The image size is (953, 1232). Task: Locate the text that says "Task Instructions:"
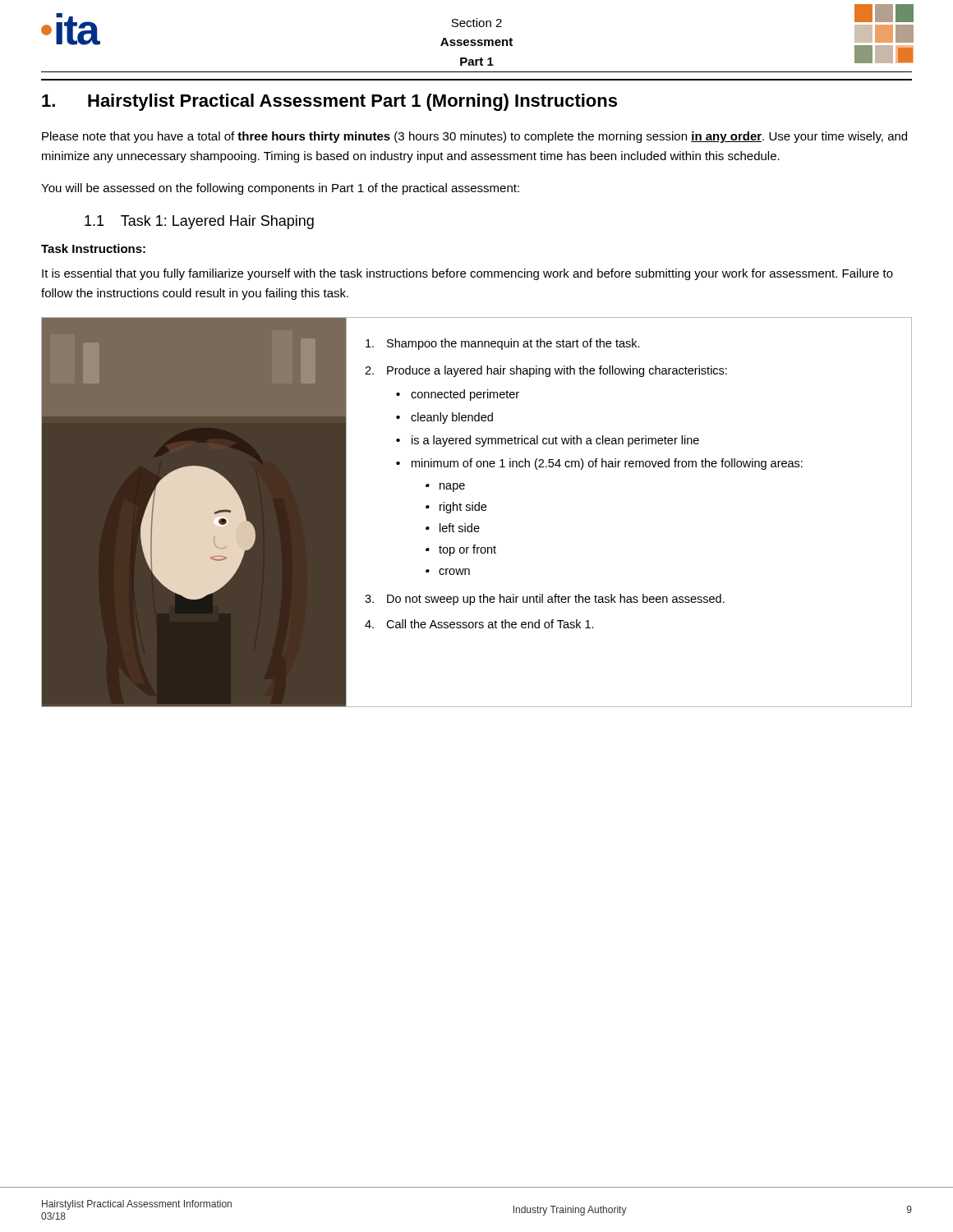pyautogui.click(x=94, y=248)
